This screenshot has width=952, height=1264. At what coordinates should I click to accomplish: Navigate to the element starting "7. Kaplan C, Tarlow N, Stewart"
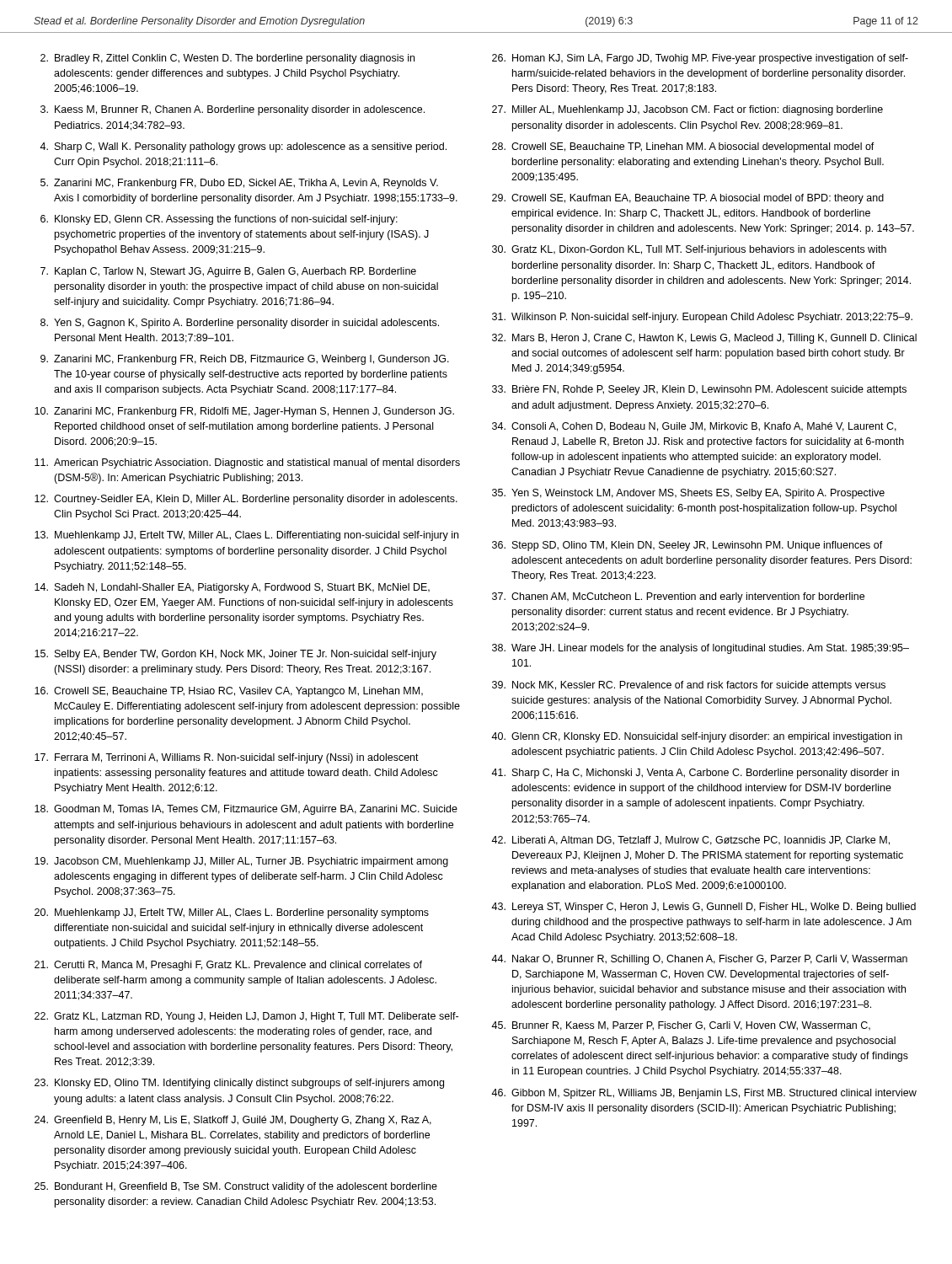pyautogui.click(x=247, y=286)
